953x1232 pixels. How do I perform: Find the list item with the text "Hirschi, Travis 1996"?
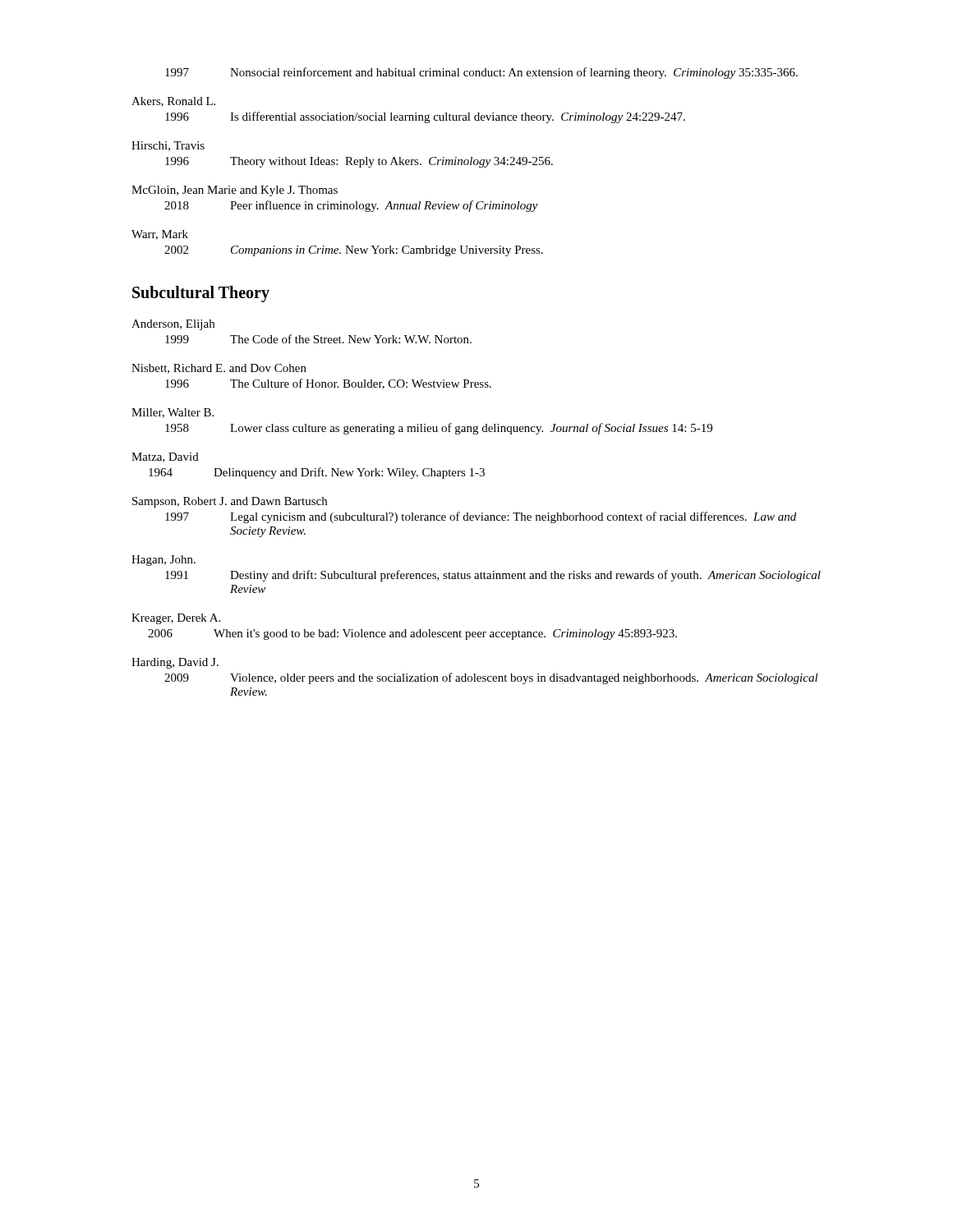point(476,154)
